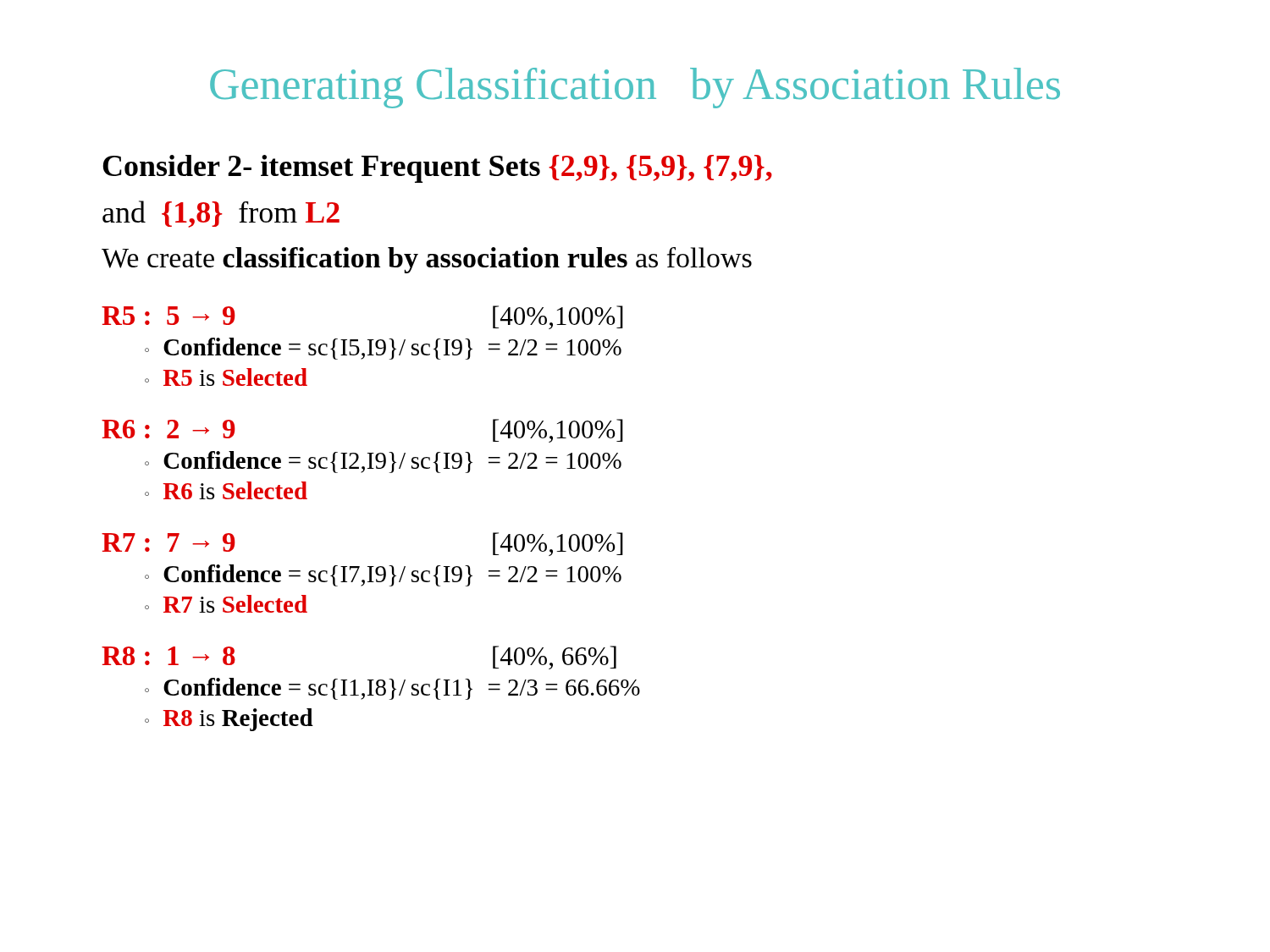1270x952 pixels.
Task: Find the block on this page that starts "R5 : 5 → 9"
Action: tap(362, 346)
